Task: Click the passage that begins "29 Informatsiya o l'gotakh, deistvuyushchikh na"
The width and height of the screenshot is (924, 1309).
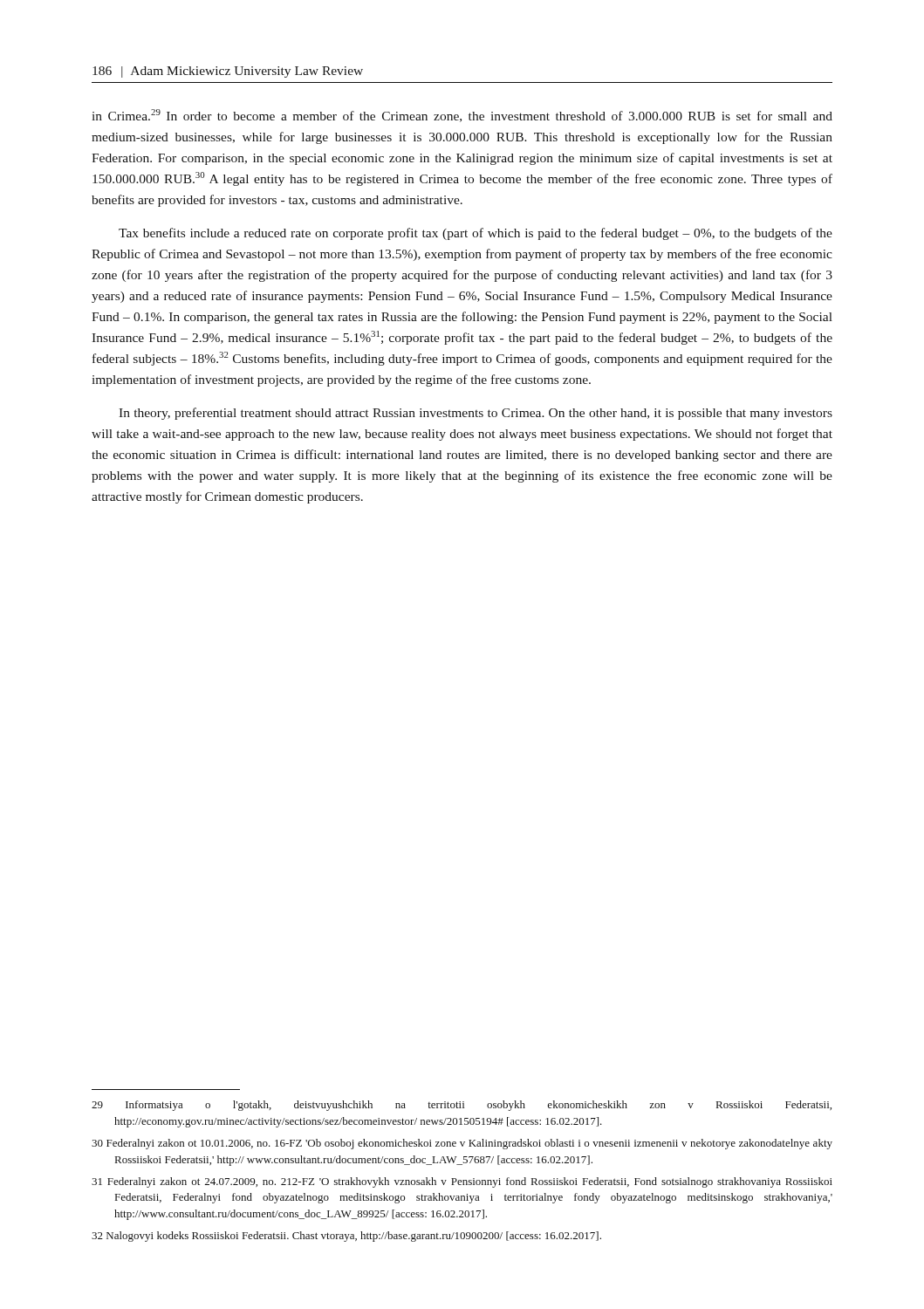Action: pos(462,1113)
